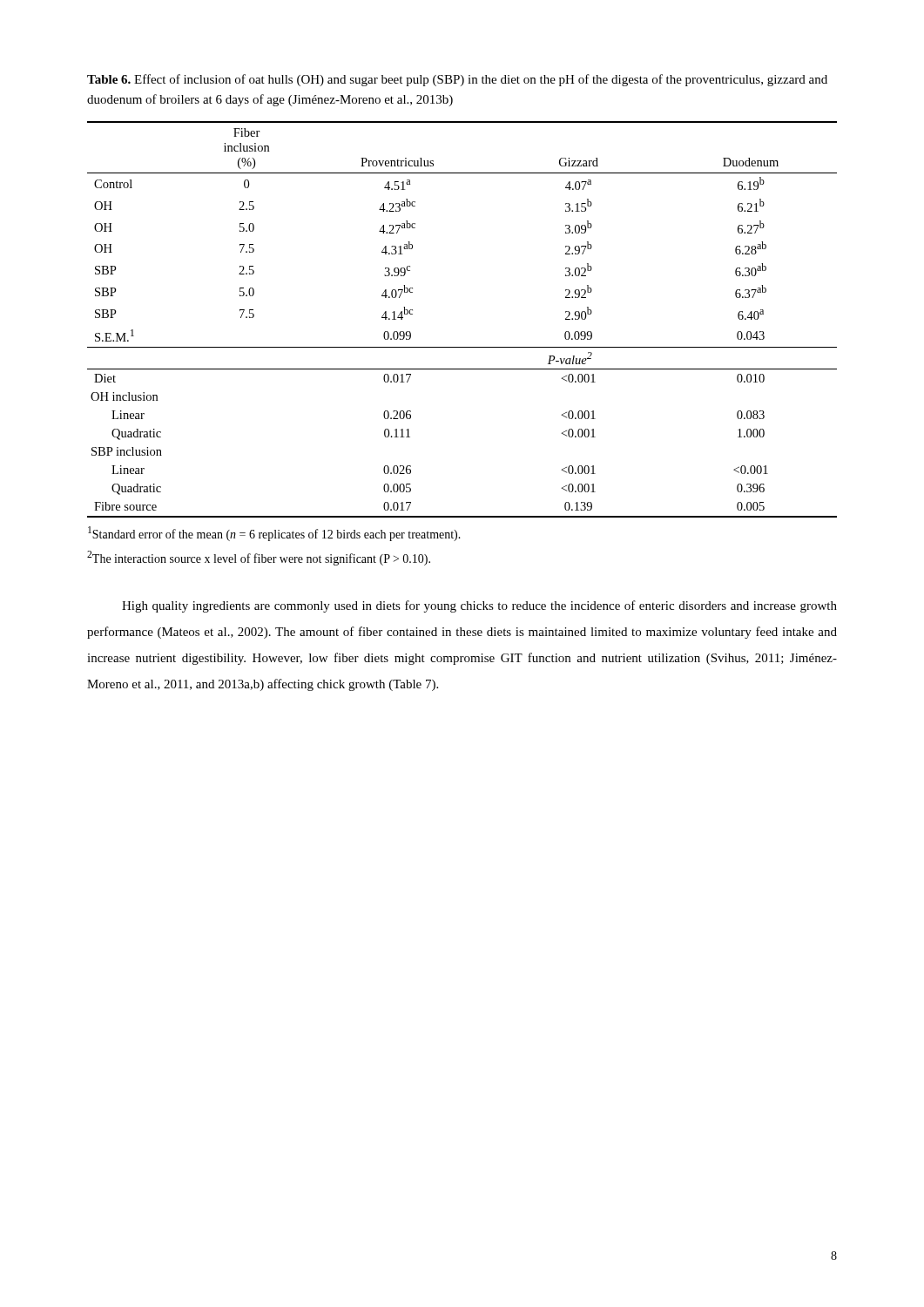
Task: Point to the text block starting "Table 6. Effect of inclusion"
Action: click(x=457, y=89)
